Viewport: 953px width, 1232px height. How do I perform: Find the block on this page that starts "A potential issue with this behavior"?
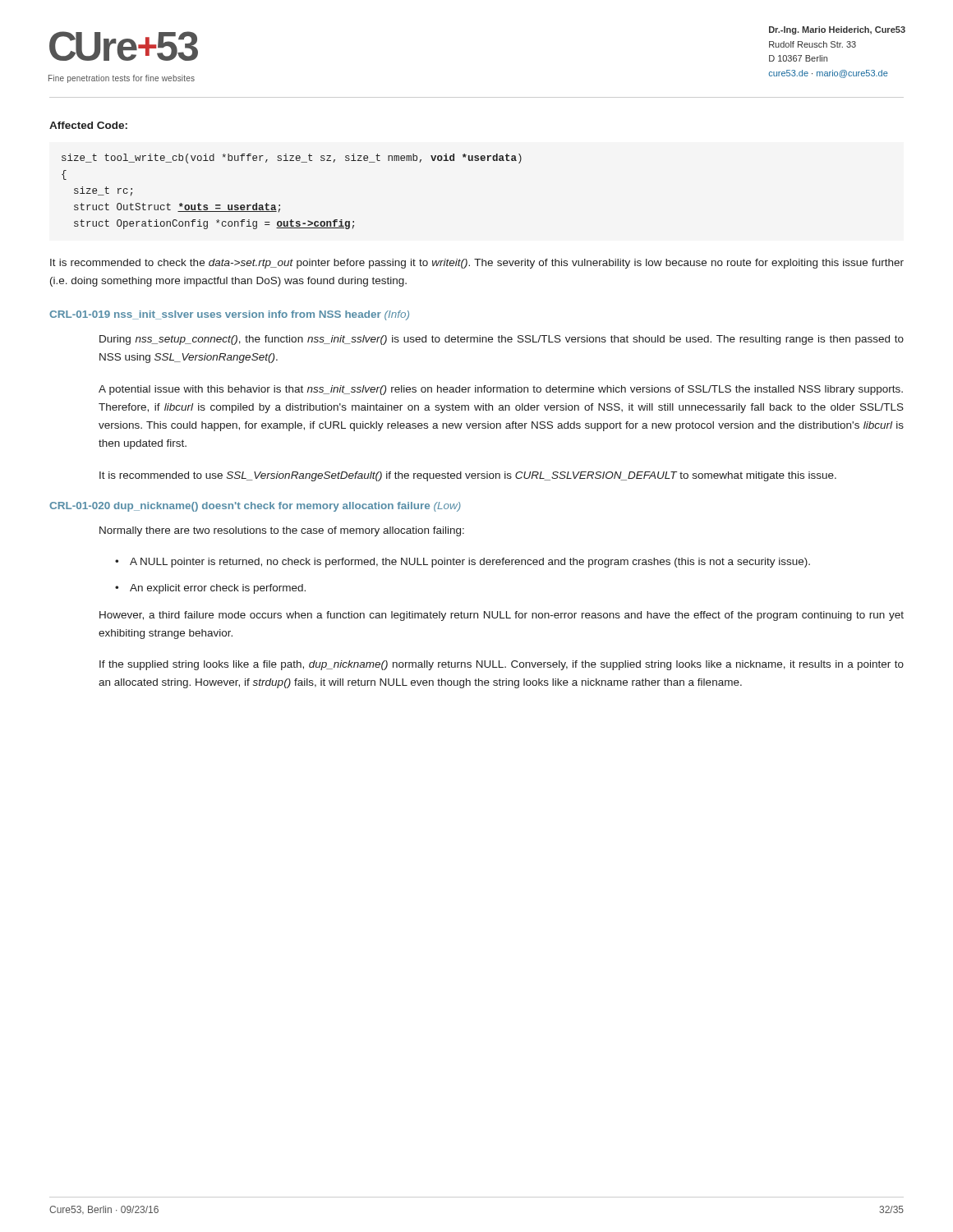501,416
